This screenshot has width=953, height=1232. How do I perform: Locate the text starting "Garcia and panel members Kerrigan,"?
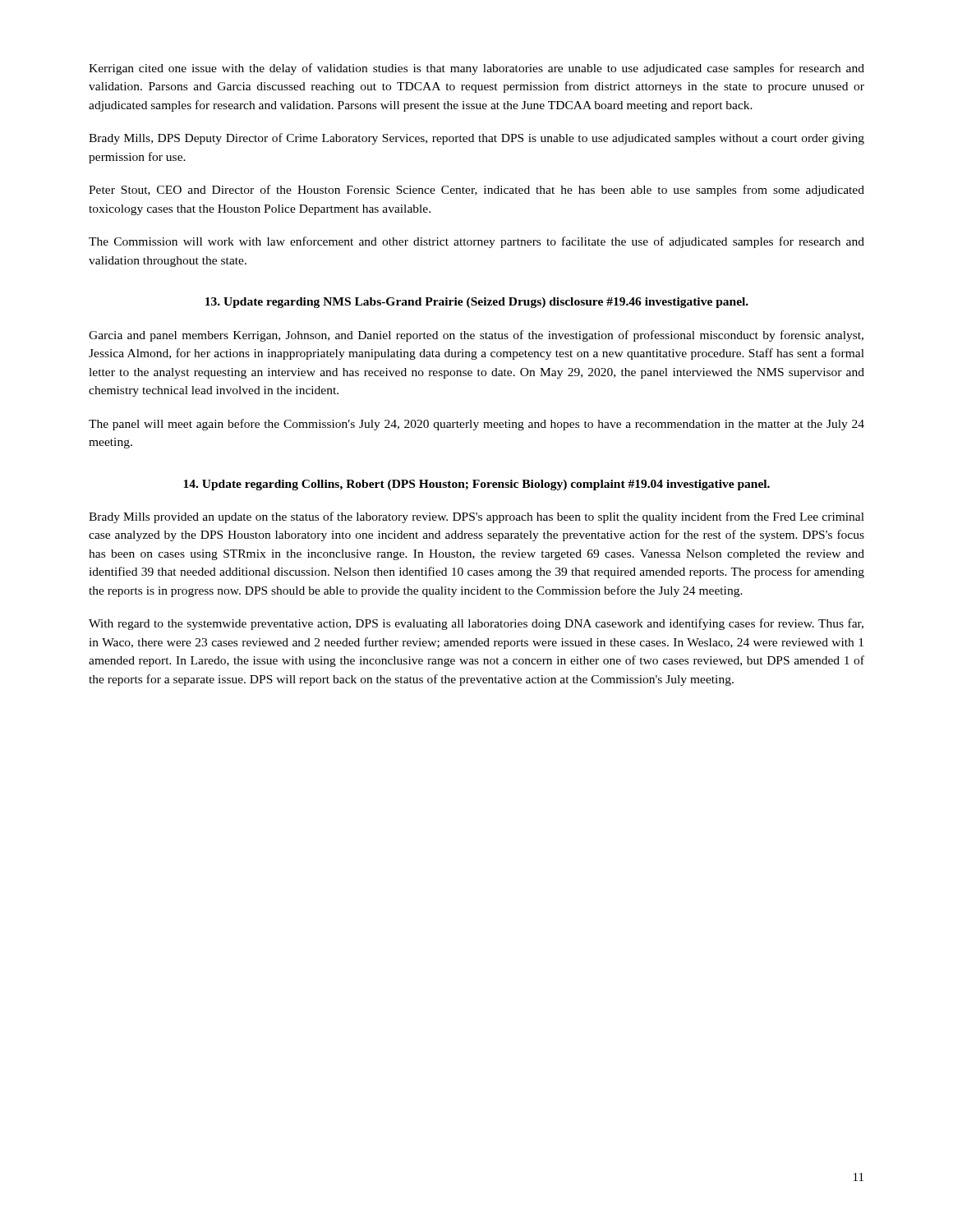pyautogui.click(x=476, y=362)
